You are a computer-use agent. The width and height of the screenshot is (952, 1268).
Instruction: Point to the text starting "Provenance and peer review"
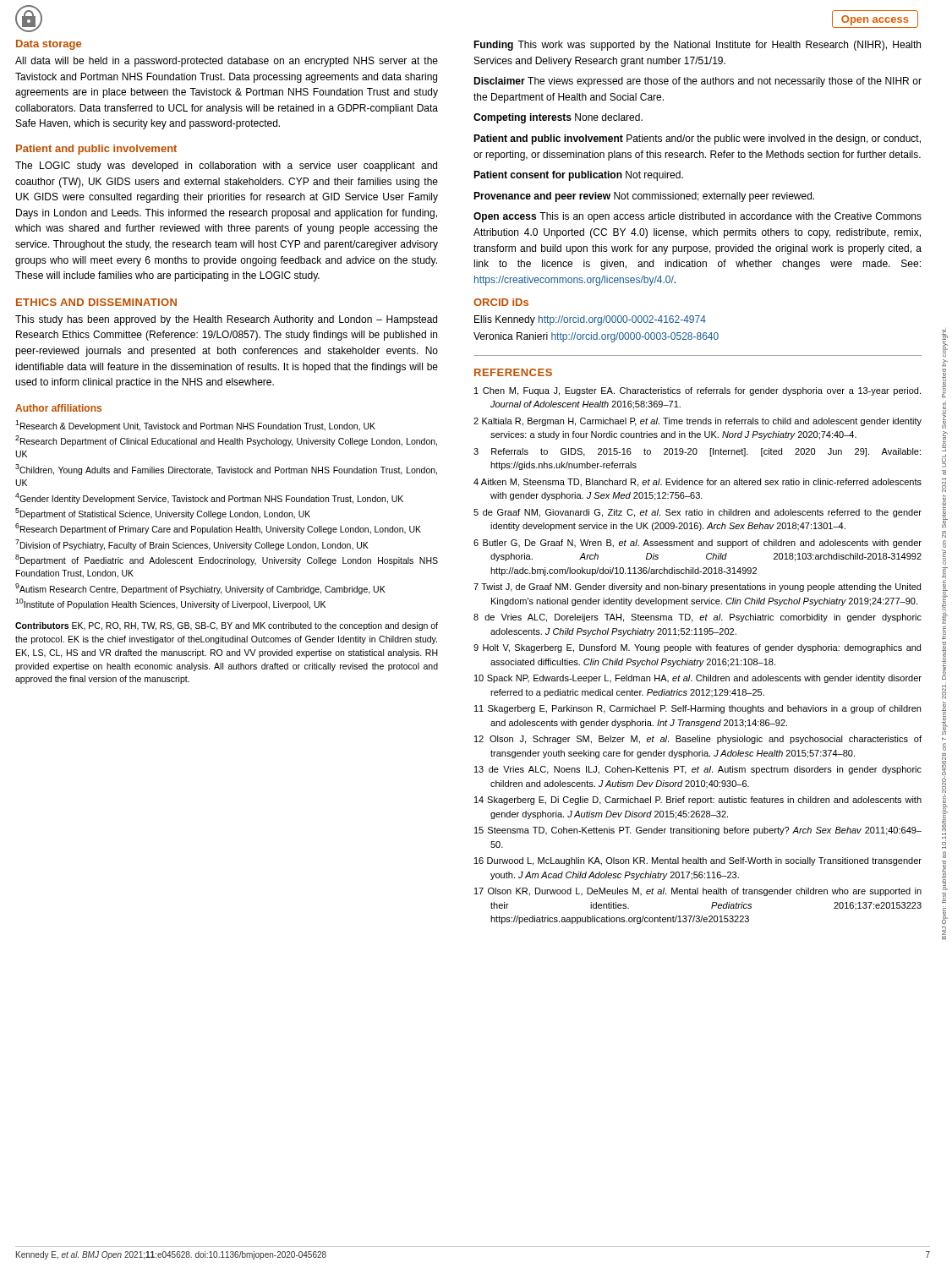click(x=644, y=196)
